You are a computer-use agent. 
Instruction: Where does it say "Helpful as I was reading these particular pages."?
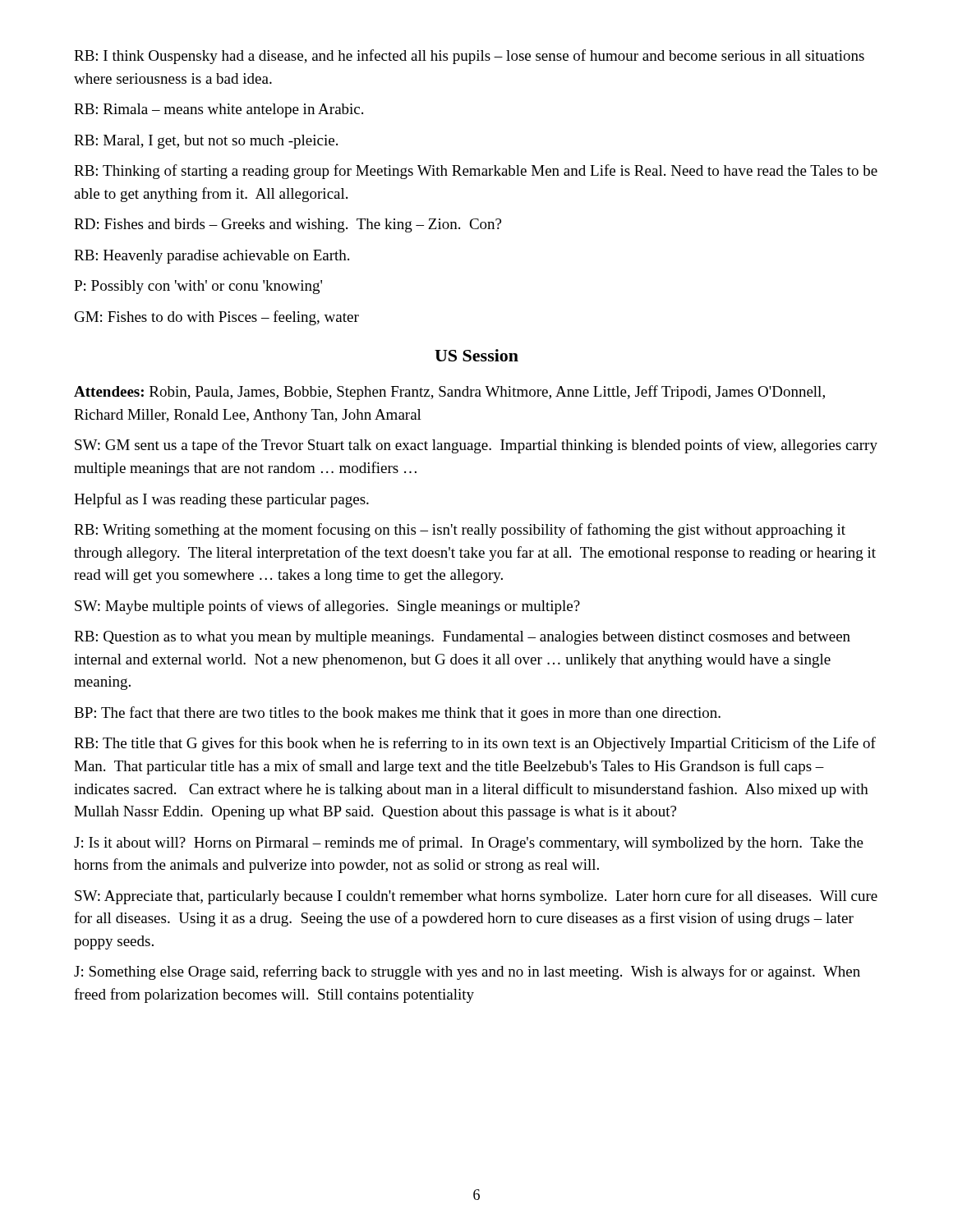pyautogui.click(x=222, y=499)
